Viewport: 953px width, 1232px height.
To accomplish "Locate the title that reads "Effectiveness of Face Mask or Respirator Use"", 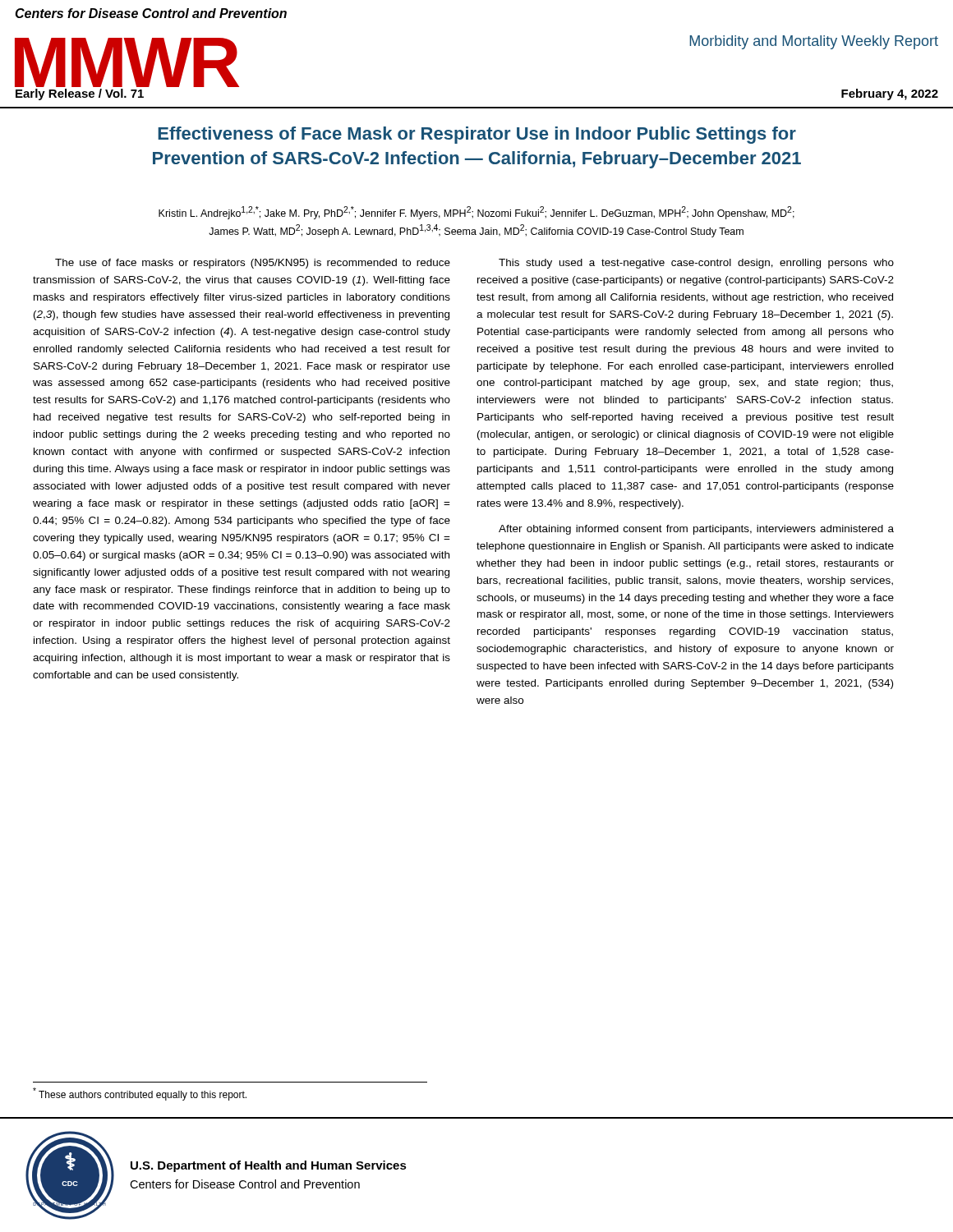I will (x=476, y=146).
